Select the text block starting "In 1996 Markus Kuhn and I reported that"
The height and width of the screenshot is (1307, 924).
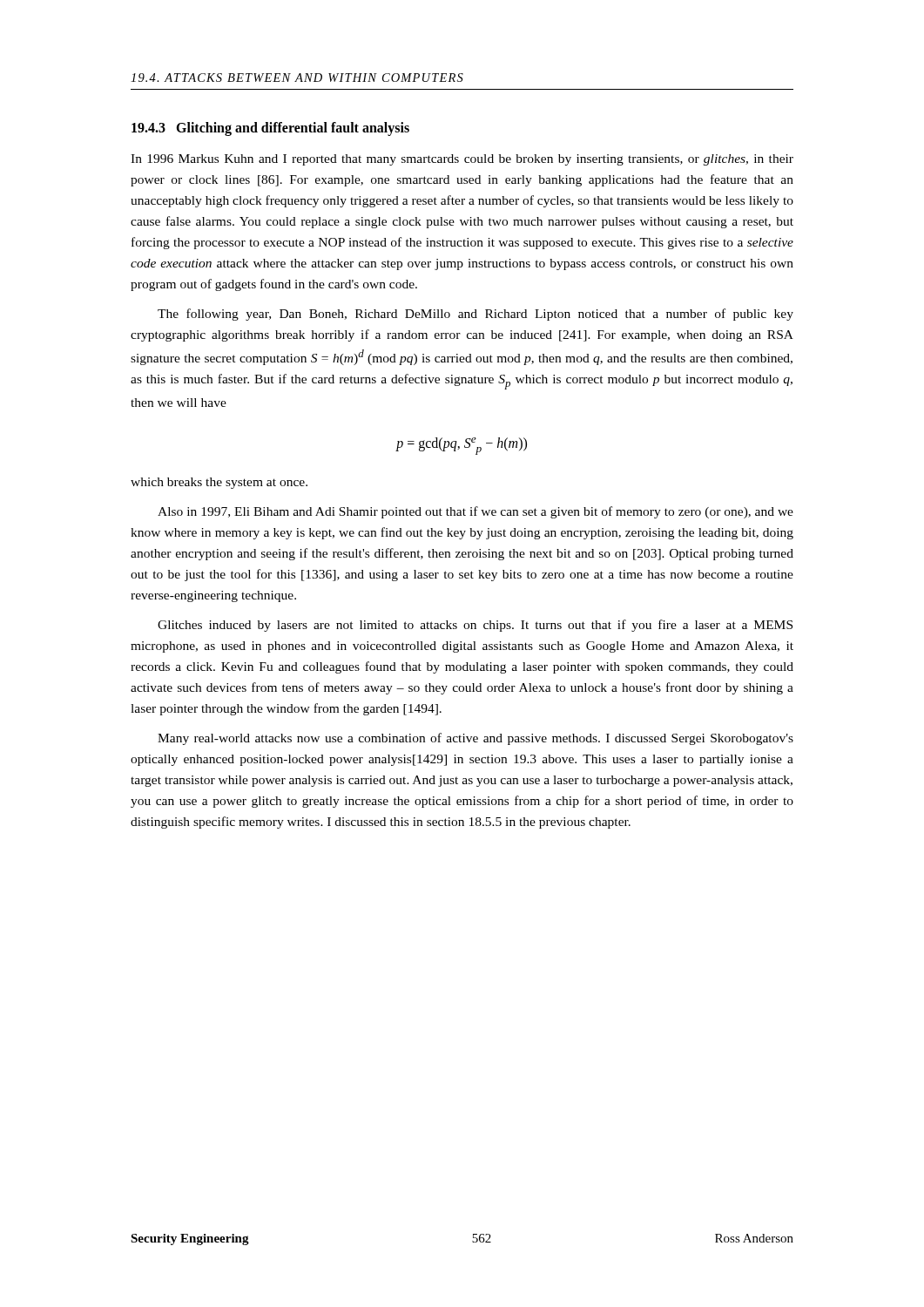(462, 221)
